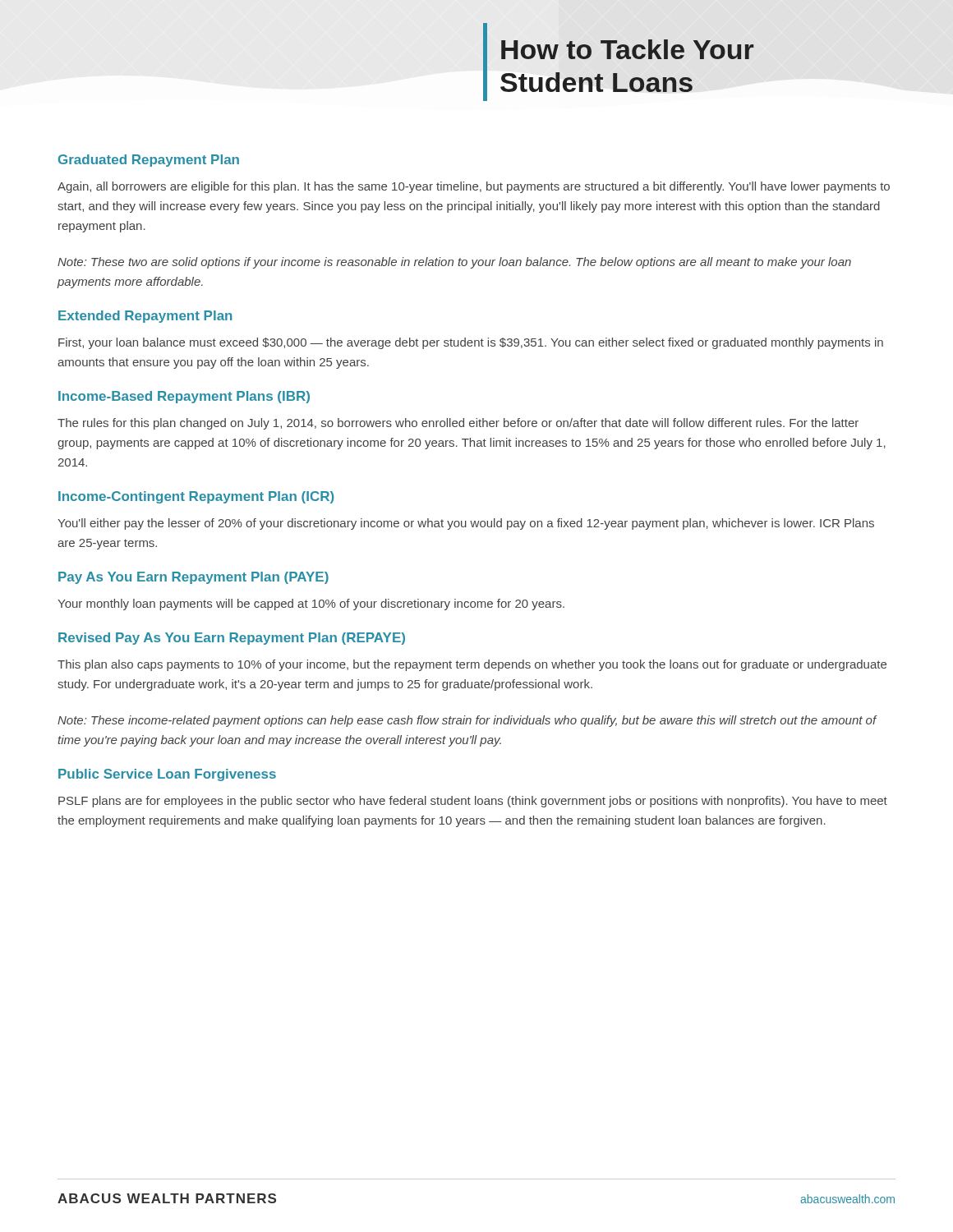Click on the text block that says "Note: These income-related payment options"
This screenshot has width=953, height=1232.
coord(476,730)
